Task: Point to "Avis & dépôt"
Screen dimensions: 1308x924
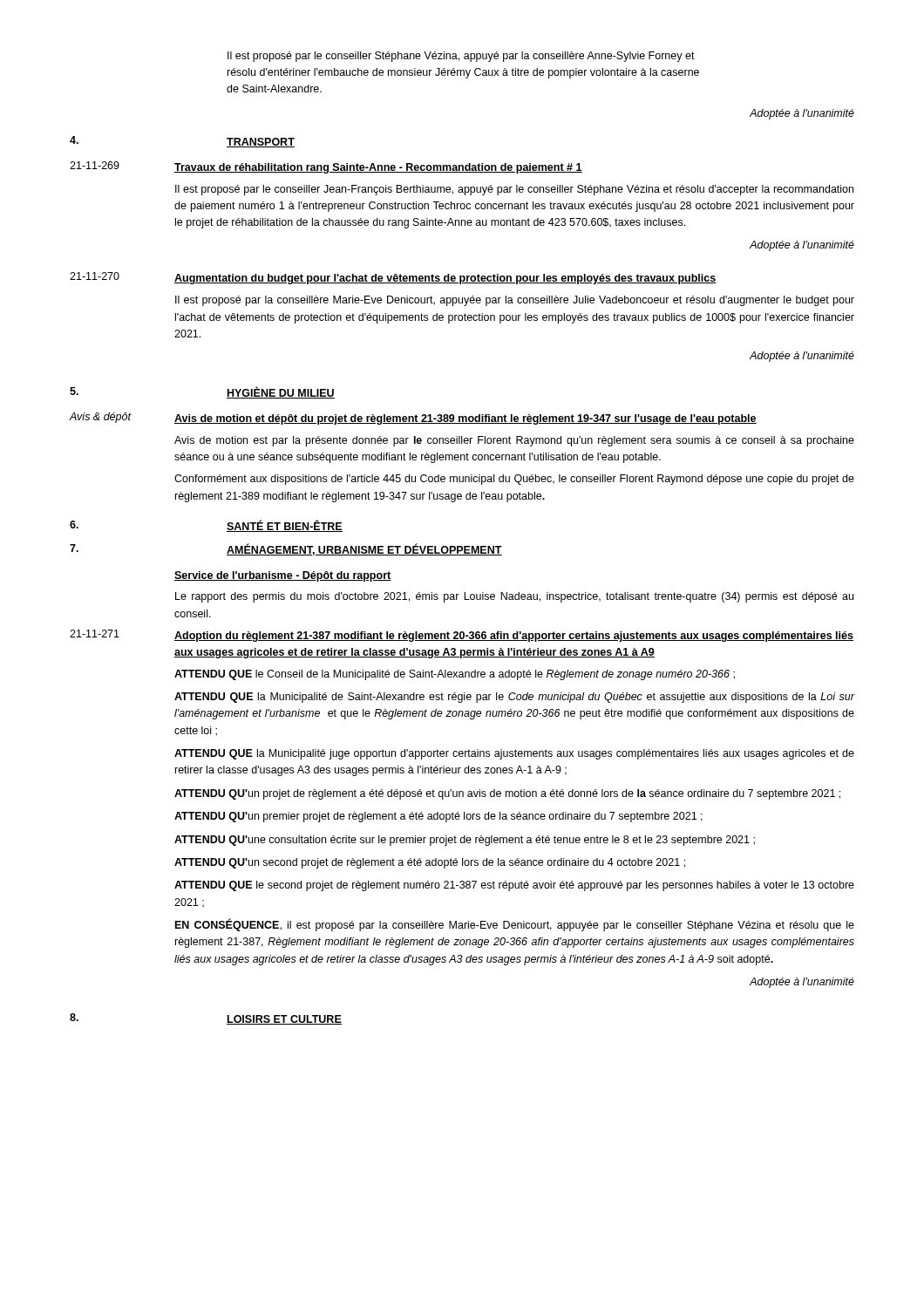Action: point(100,417)
